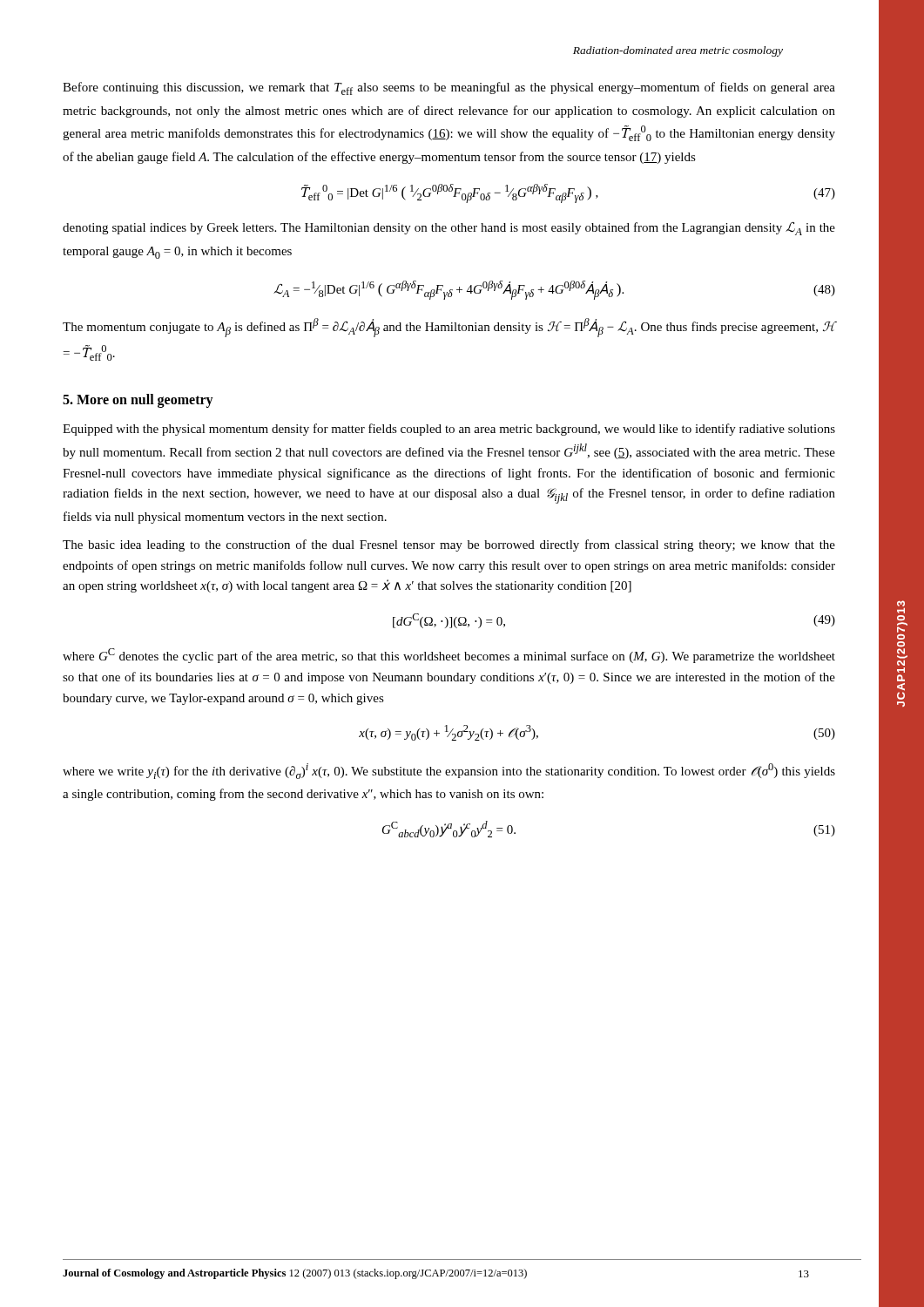The height and width of the screenshot is (1307, 924).
Task: Point to the formula beginning "x(τ, σ) ="
Action: pyautogui.click(x=451, y=732)
